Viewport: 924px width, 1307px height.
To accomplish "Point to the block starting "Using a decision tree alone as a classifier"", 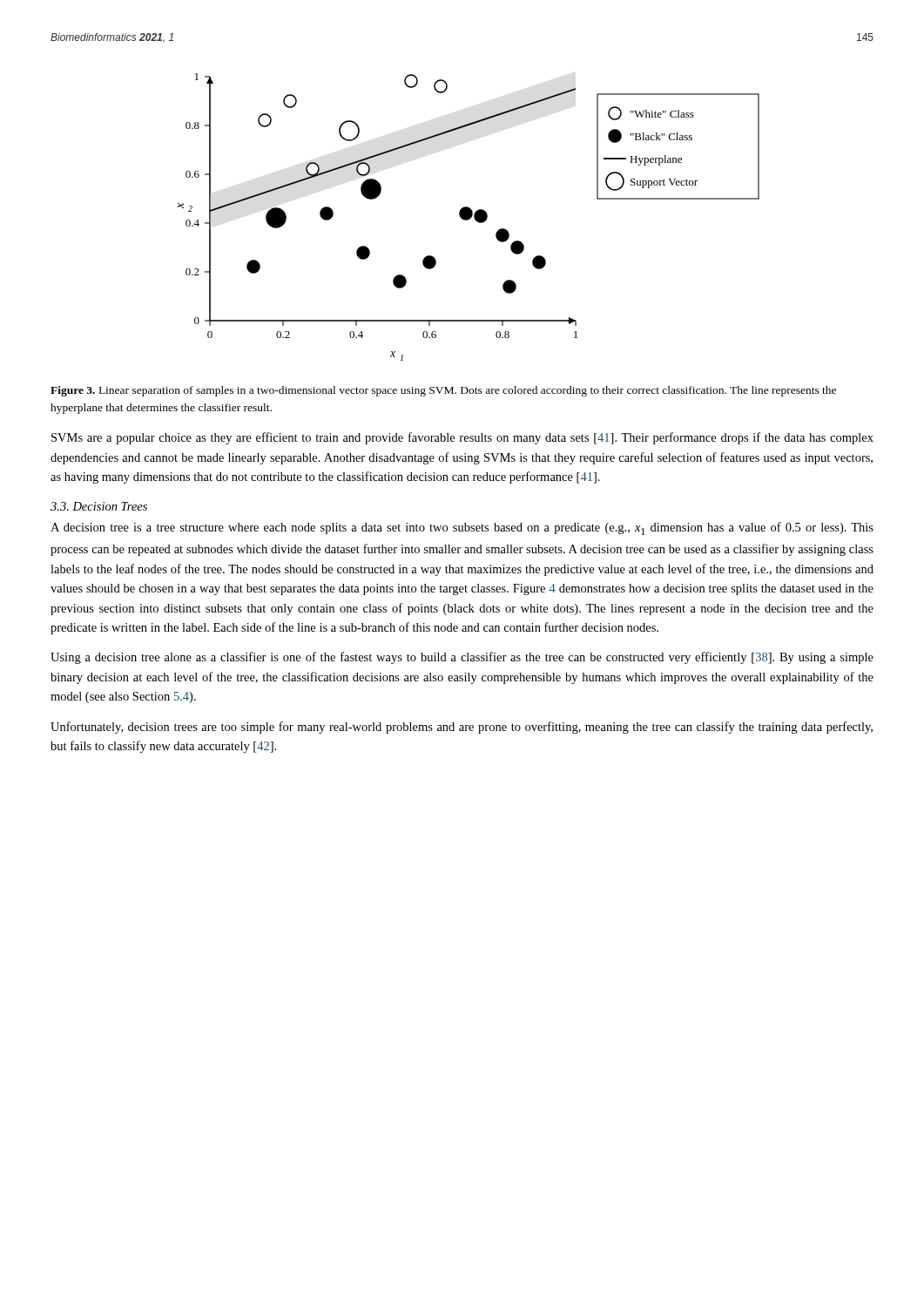I will coord(462,677).
